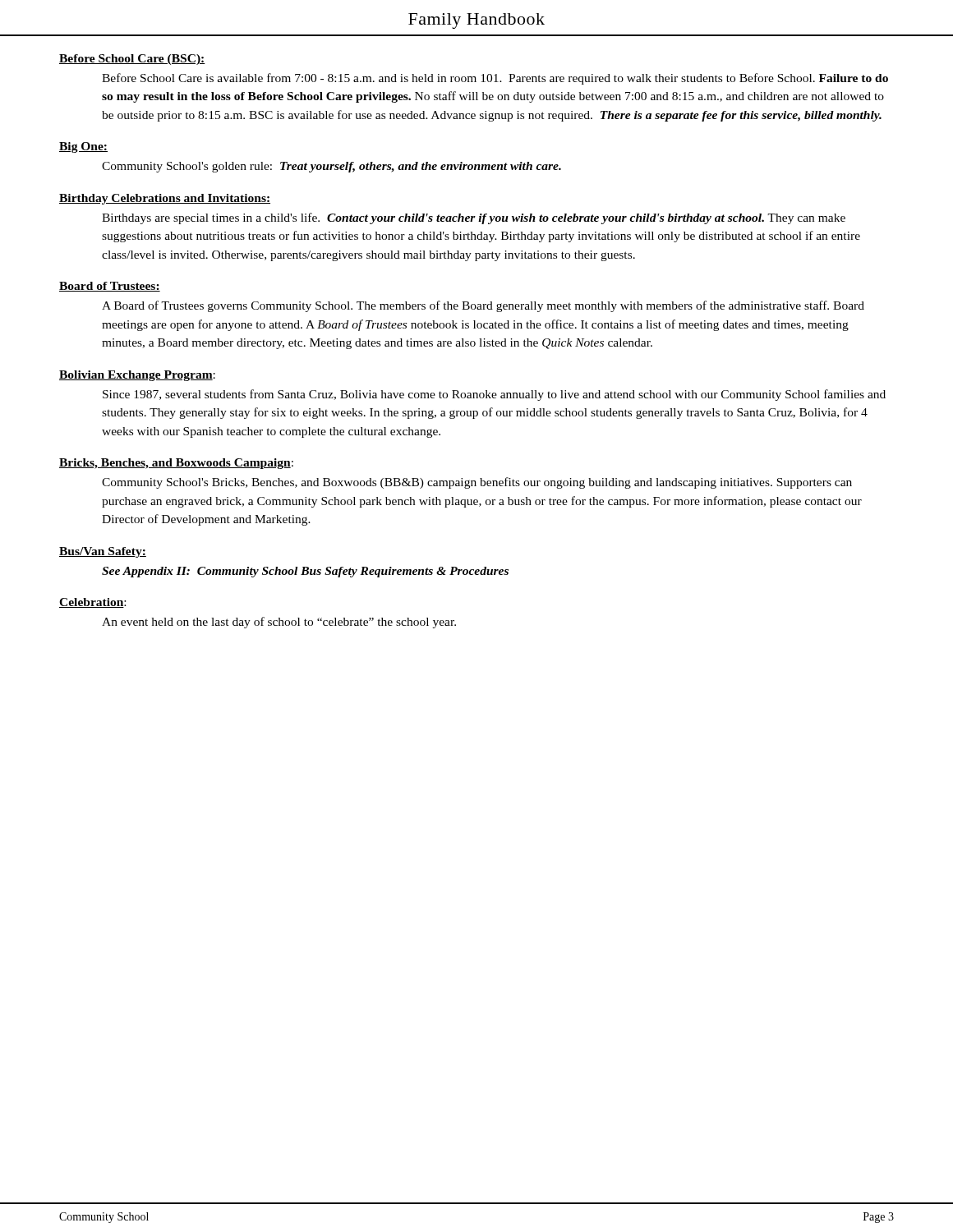Screen dimensions: 1232x953
Task: Click where it says "Board of Trustees:"
Action: [109, 286]
